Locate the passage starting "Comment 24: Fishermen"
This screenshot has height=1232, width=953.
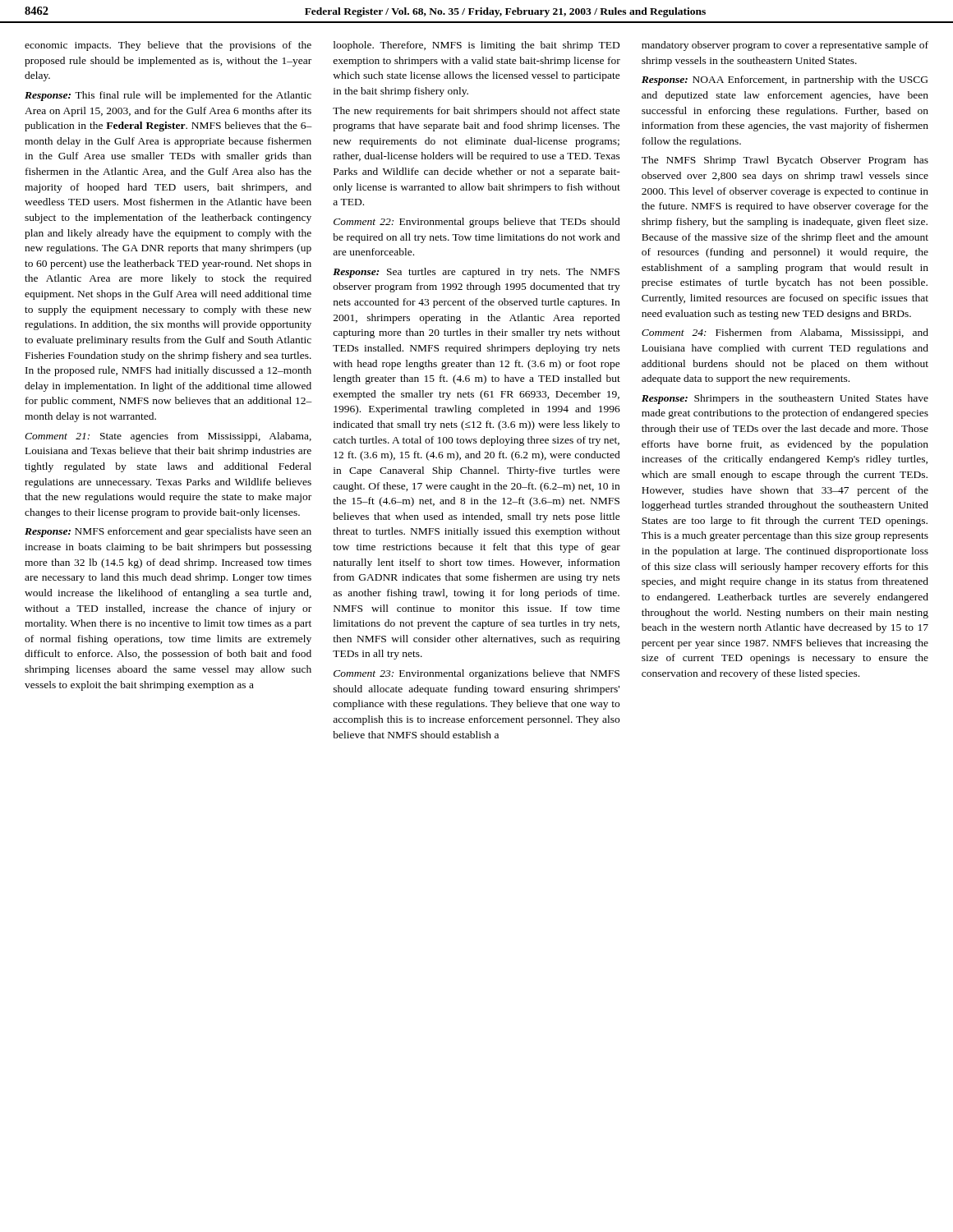tap(785, 503)
